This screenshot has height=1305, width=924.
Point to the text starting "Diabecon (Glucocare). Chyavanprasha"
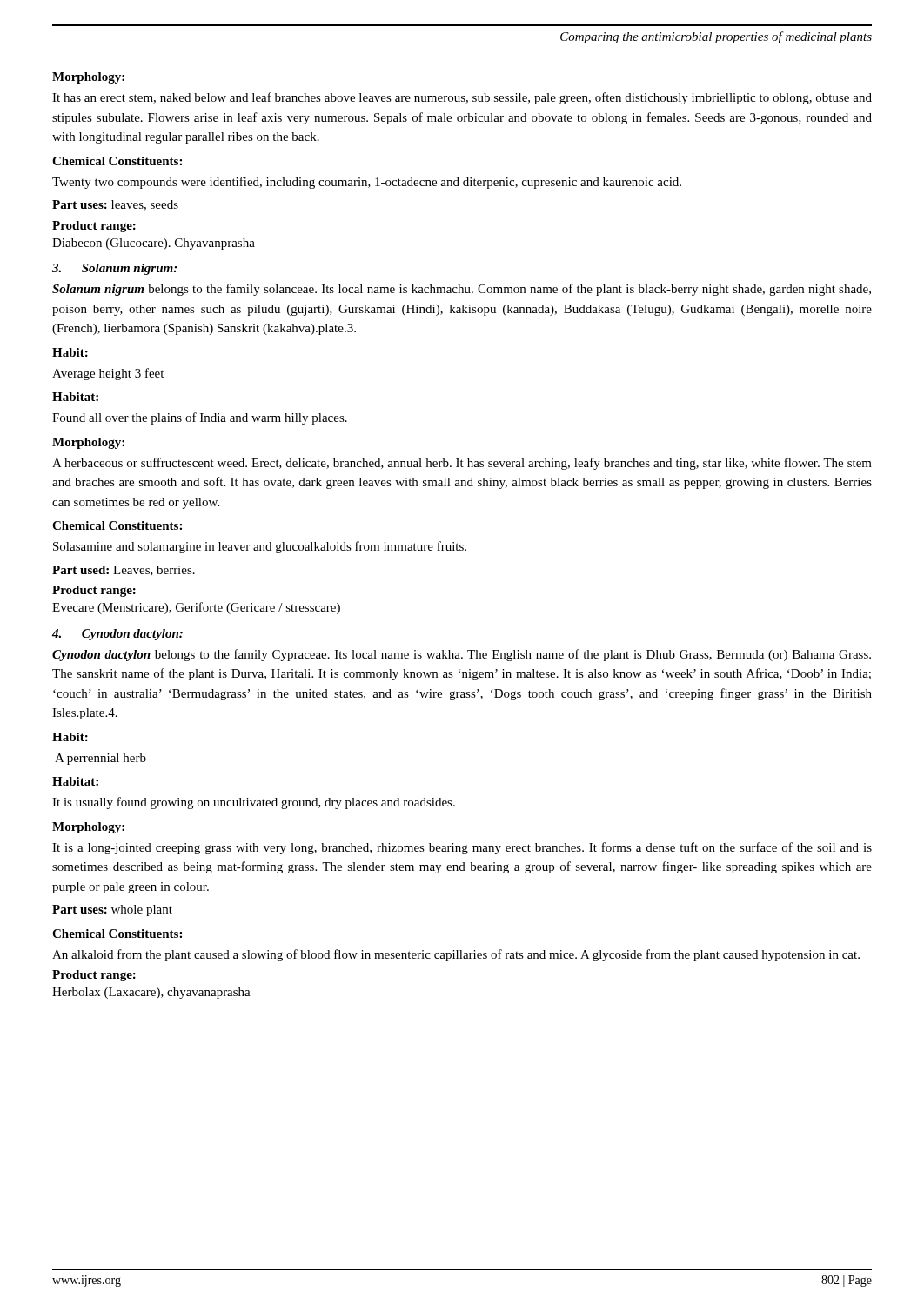(x=153, y=242)
